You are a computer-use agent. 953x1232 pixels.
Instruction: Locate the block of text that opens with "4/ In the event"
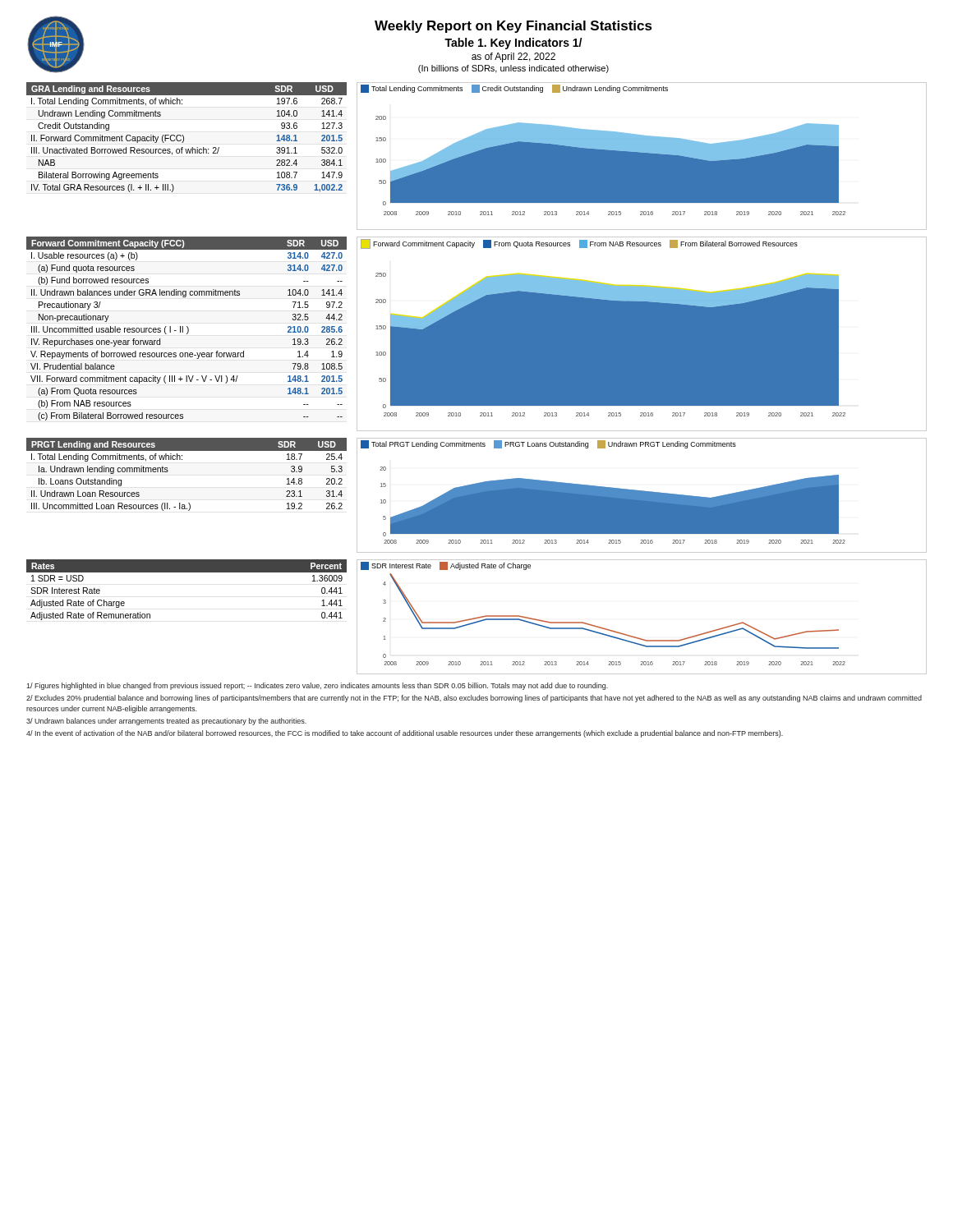[x=476, y=734]
